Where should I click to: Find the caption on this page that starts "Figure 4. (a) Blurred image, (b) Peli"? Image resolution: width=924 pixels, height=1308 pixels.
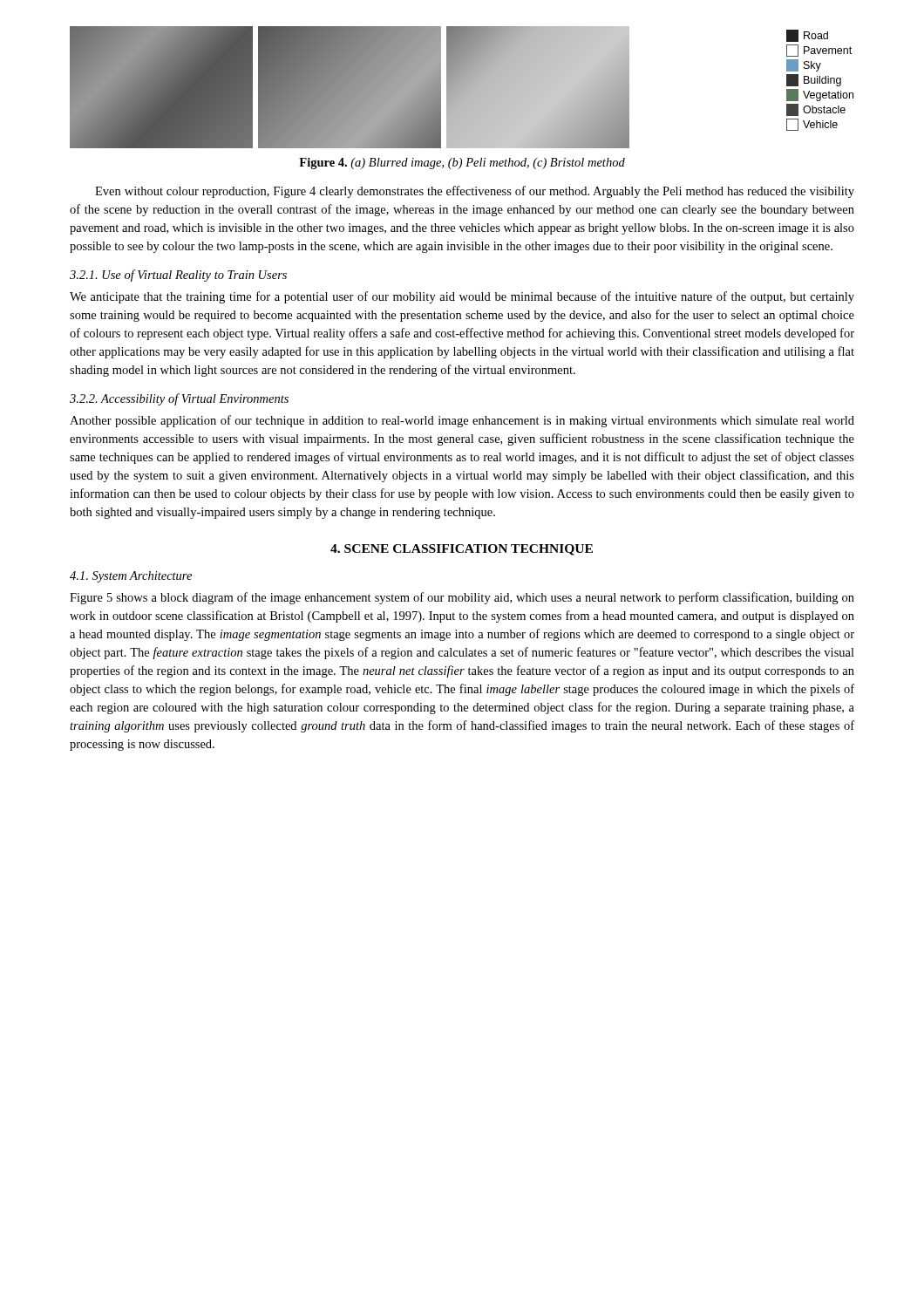click(x=462, y=162)
